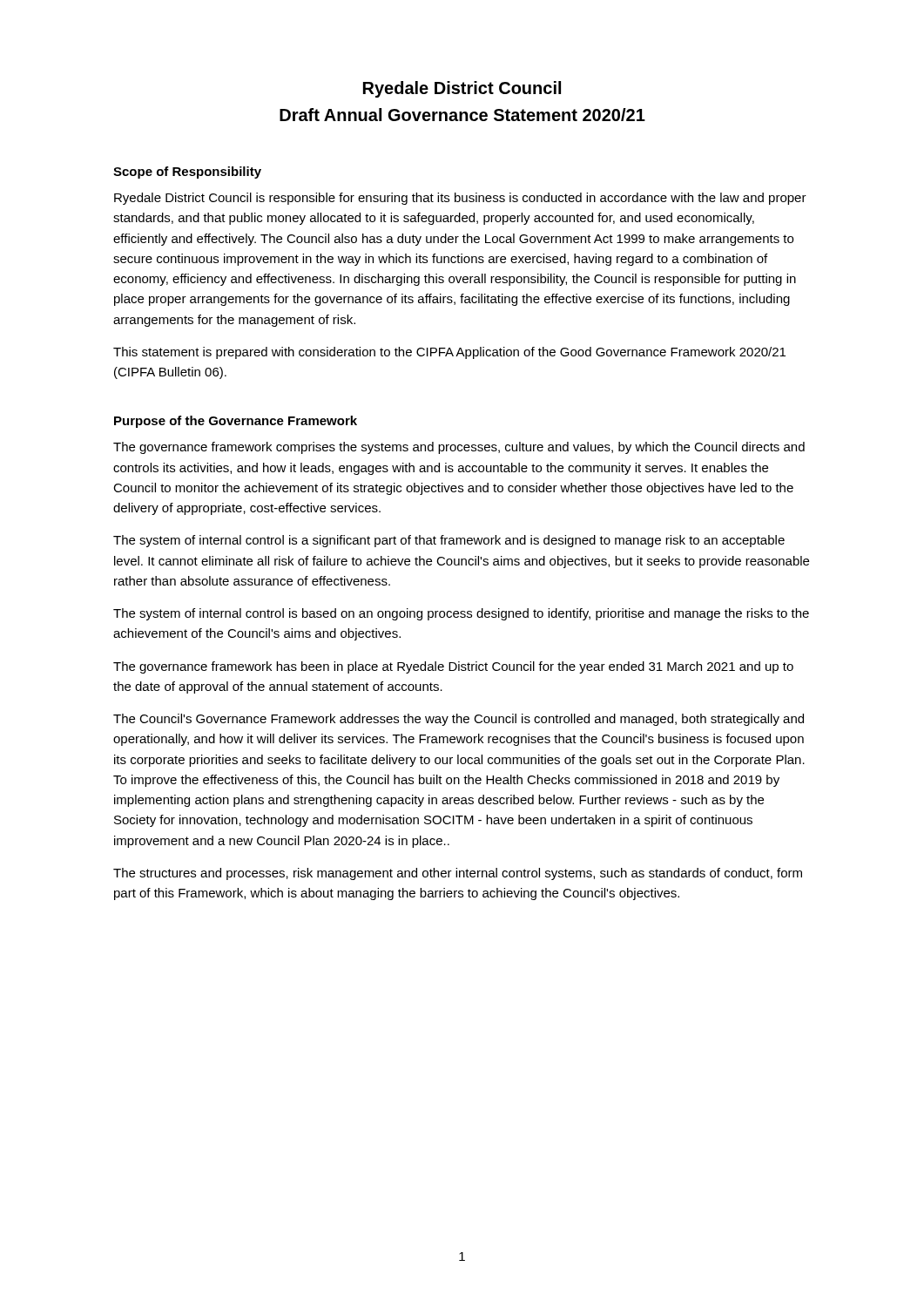Viewport: 924px width, 1307px height.
Task: Locate the text block starting "Scope of Responsibility"
Action: (187, 171)
